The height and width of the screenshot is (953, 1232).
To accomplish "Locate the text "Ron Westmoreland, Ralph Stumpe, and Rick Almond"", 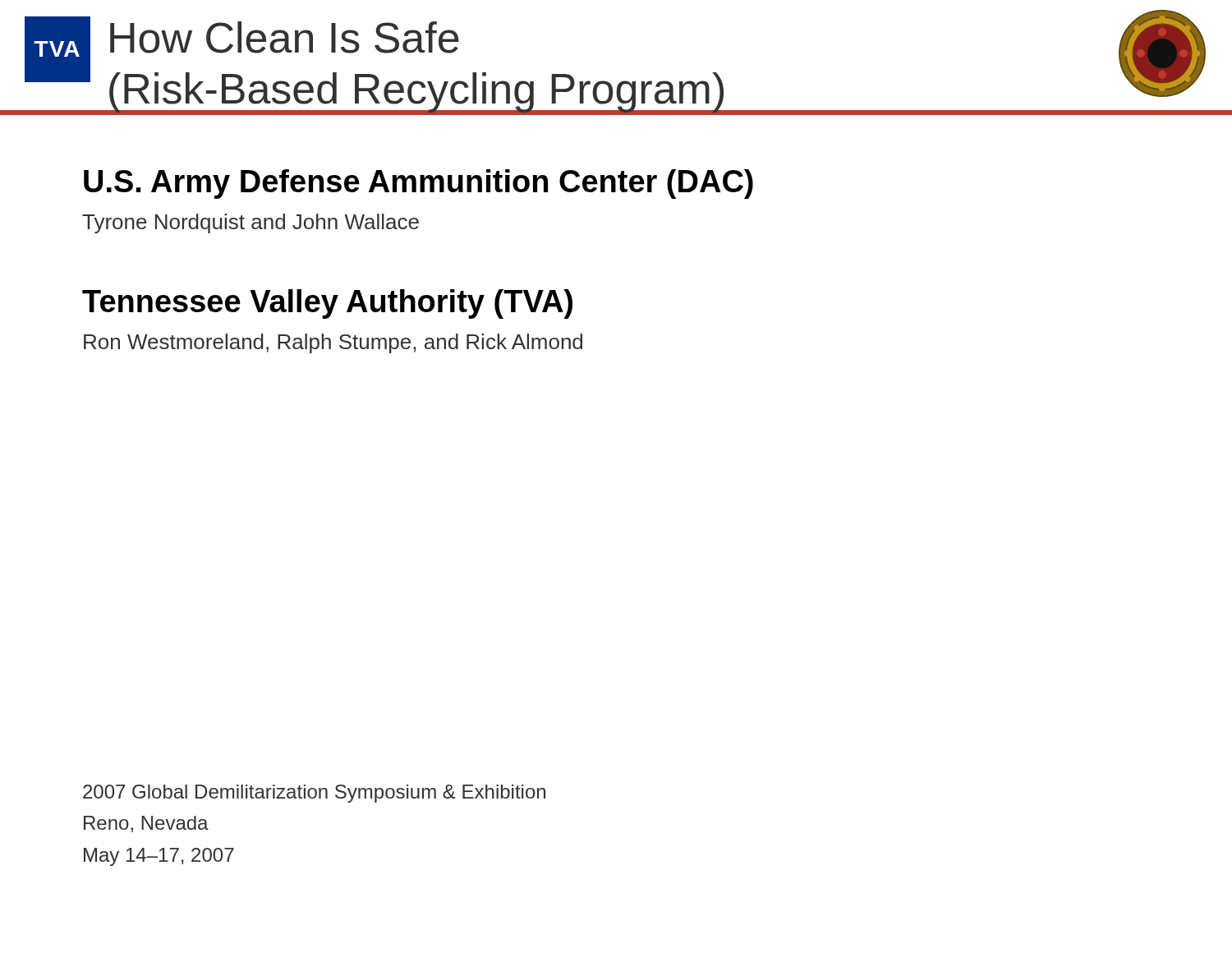I will click(333, 342).
